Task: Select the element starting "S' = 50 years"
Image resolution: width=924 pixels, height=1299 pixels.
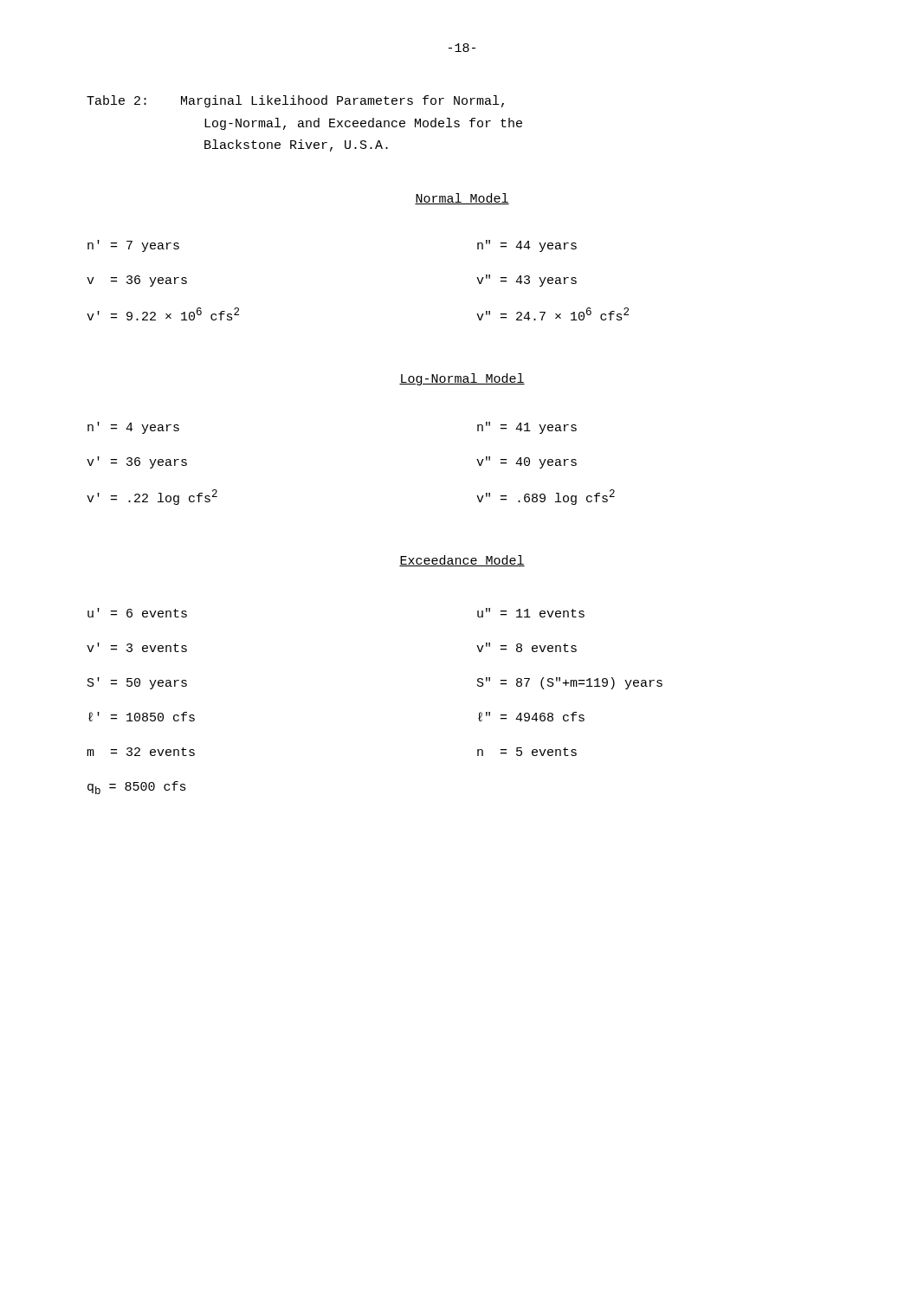Action: coord(137,684)
